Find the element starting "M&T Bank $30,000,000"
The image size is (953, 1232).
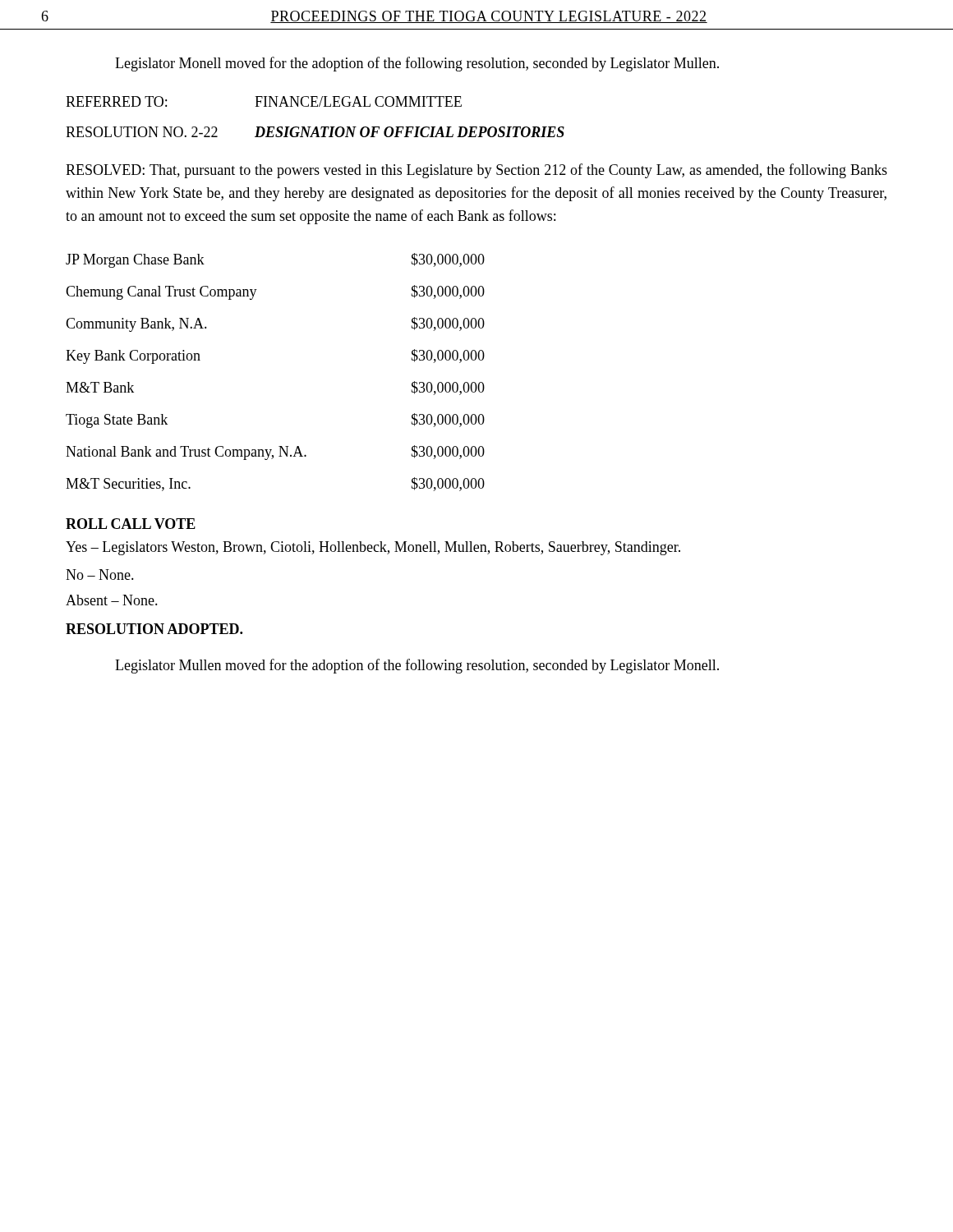108,387
